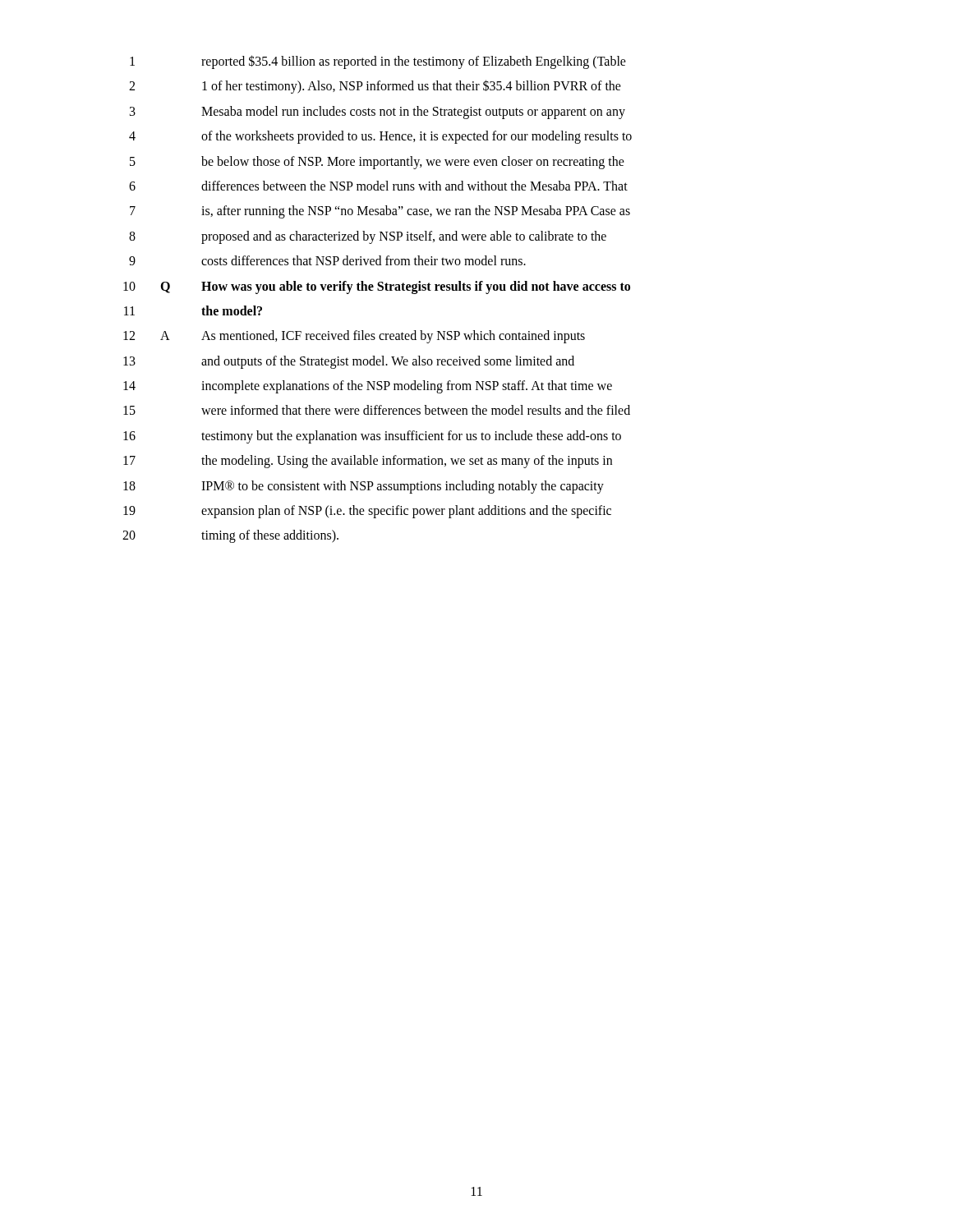Find the list item that says "13 and outputs of"

pos(485,361)
